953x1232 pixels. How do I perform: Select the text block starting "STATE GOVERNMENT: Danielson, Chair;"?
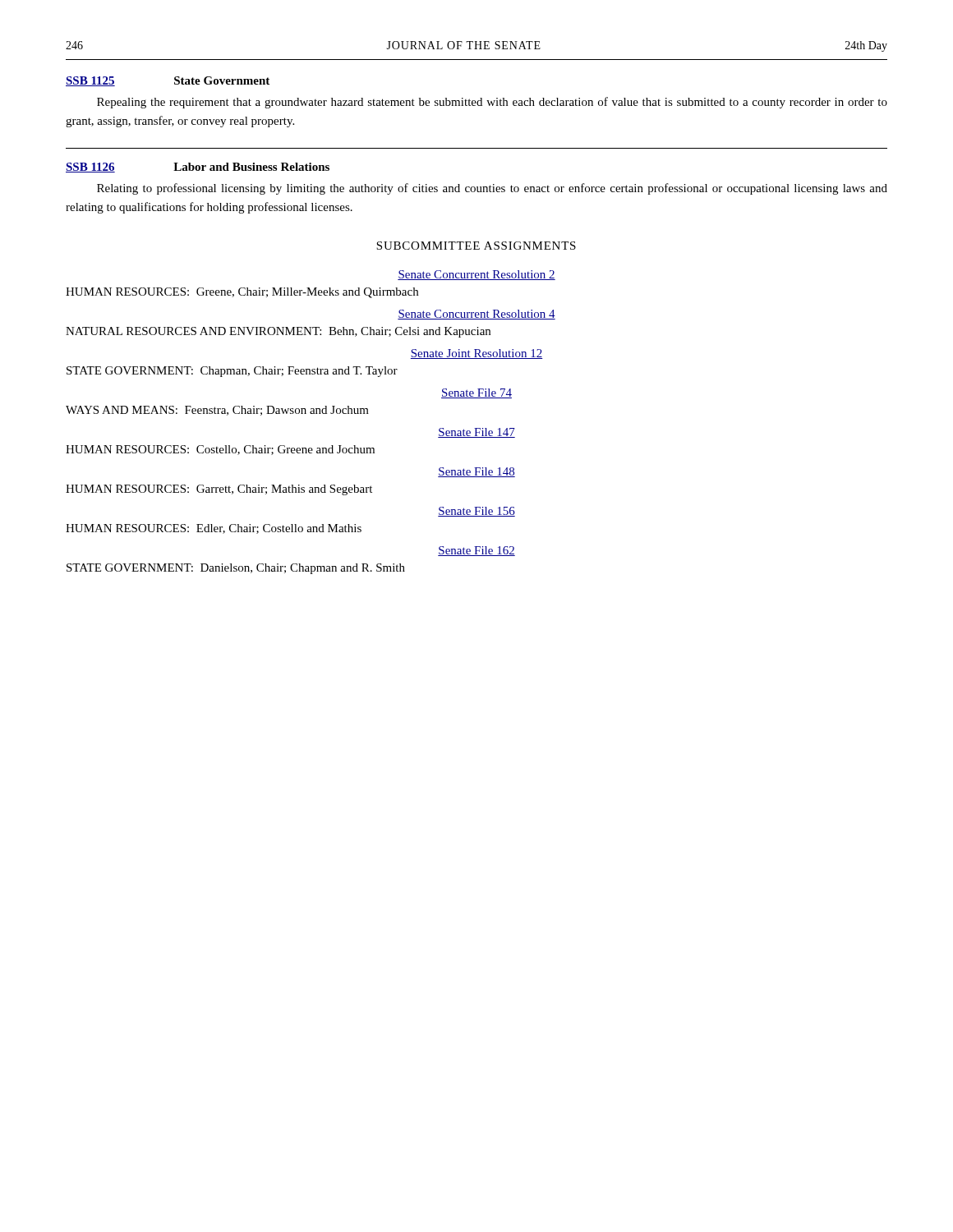[235, 568]
